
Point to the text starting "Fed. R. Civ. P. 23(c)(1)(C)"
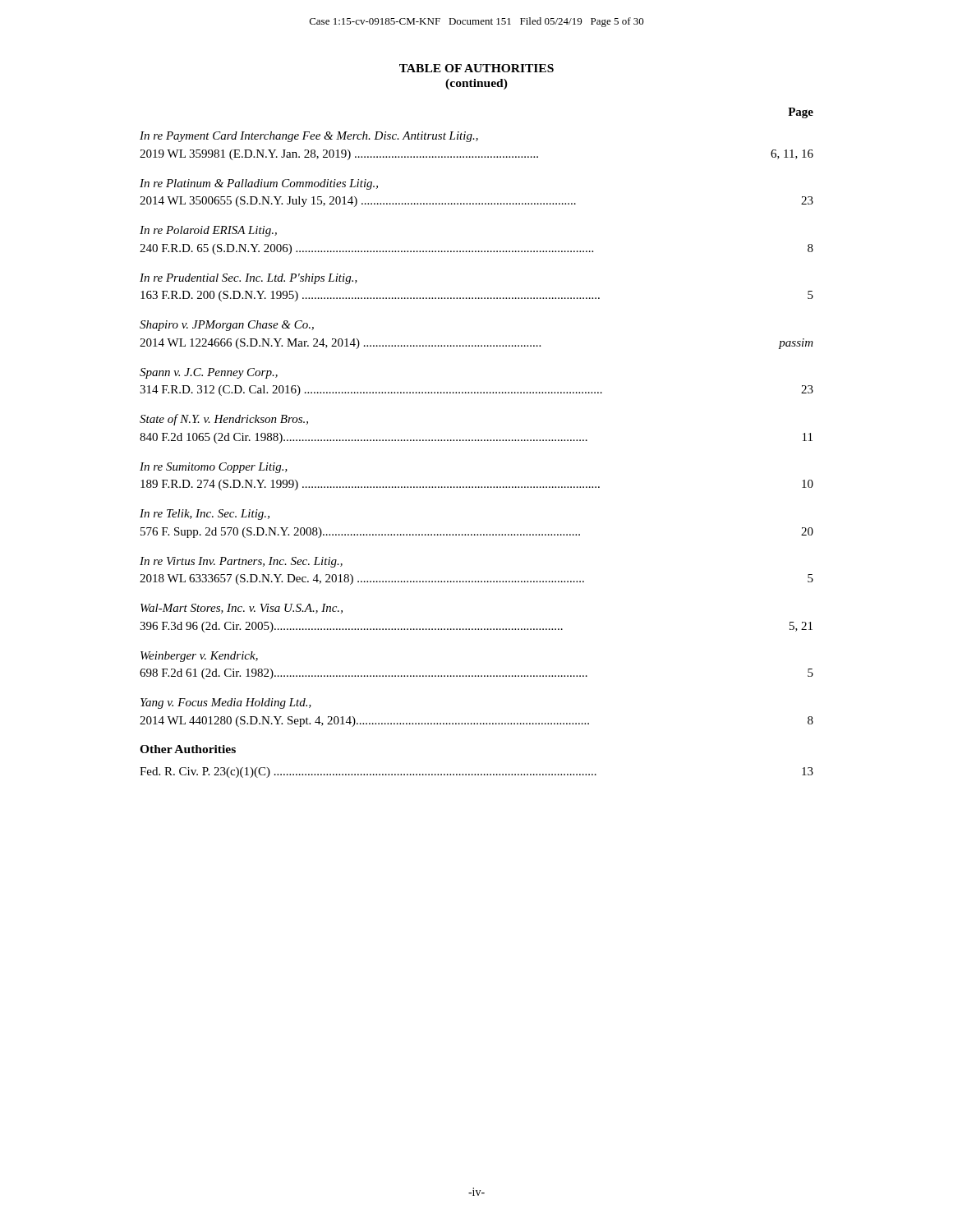(476, 771)
